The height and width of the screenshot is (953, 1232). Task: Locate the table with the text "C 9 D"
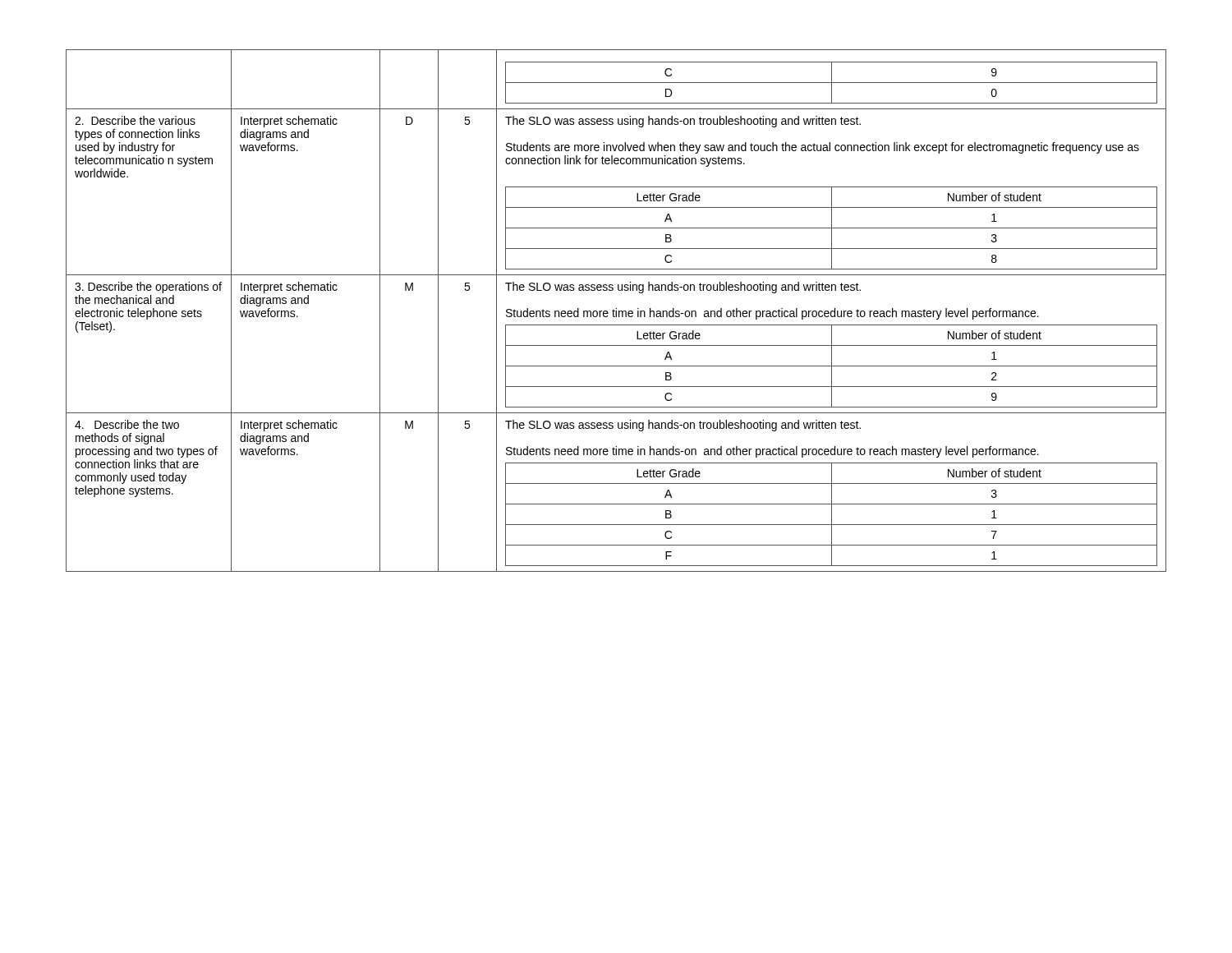(616, 311)
